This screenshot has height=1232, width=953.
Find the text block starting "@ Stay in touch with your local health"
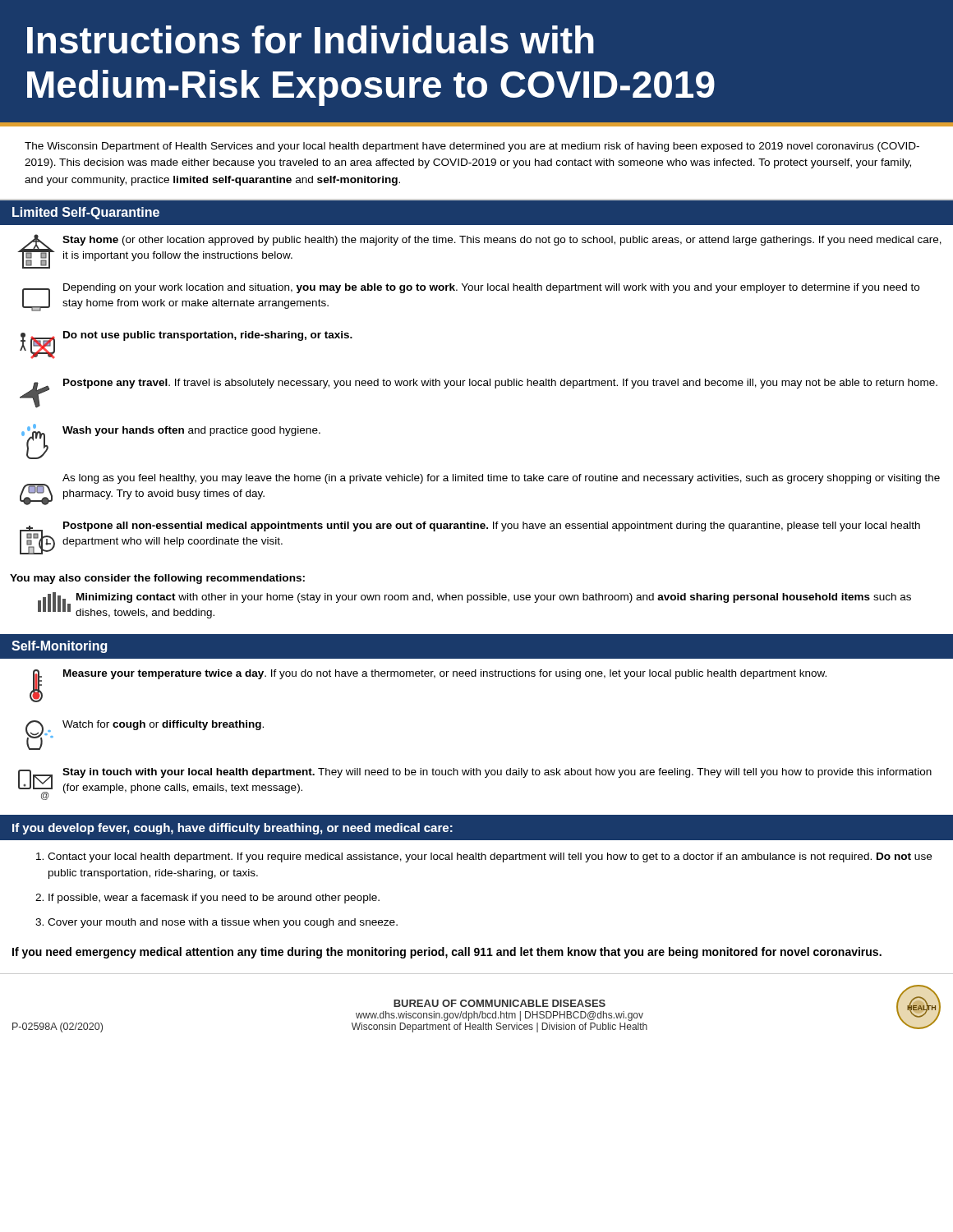click(476, 782)
